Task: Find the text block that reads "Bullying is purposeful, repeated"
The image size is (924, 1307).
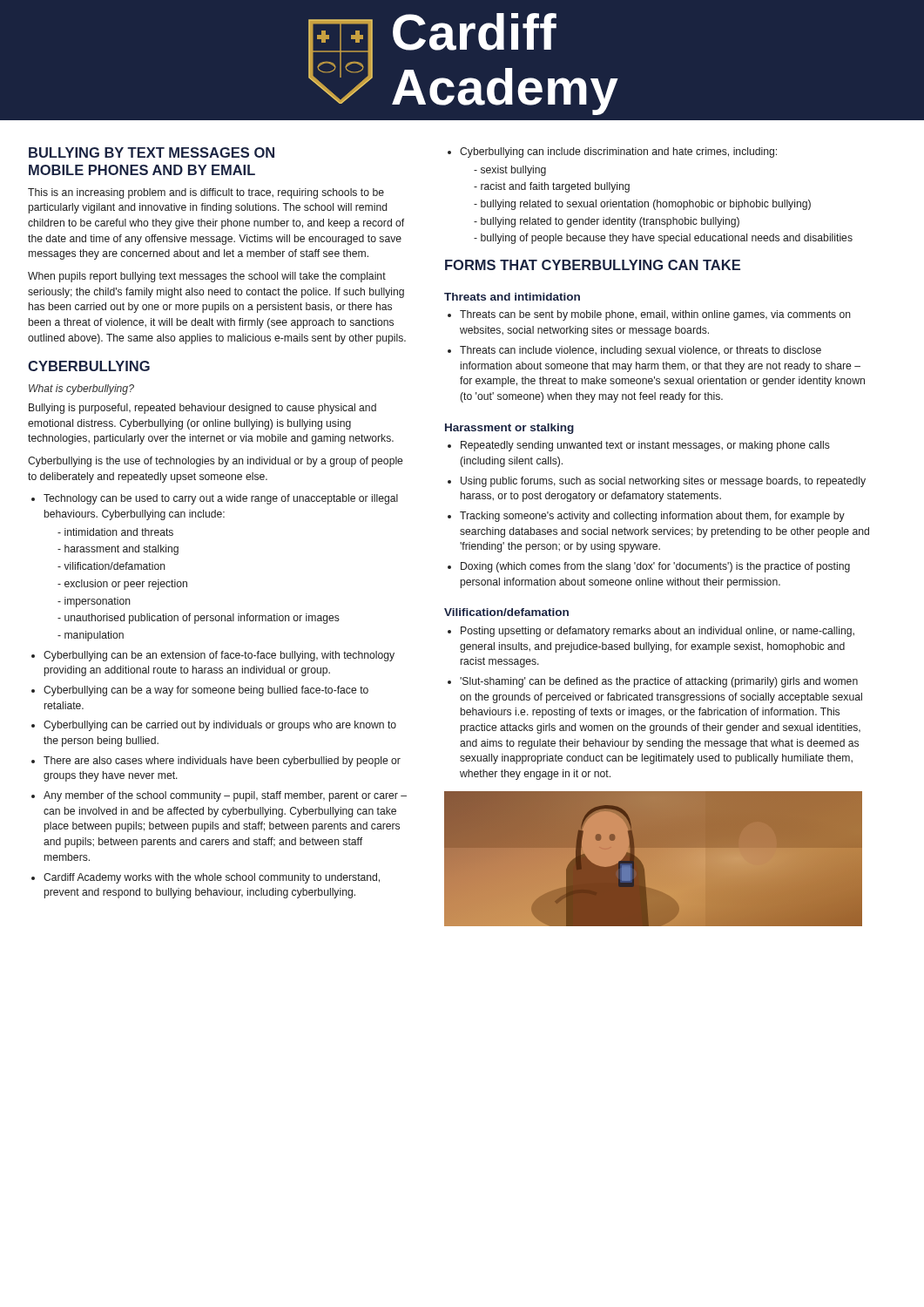Action: point(211,423)
